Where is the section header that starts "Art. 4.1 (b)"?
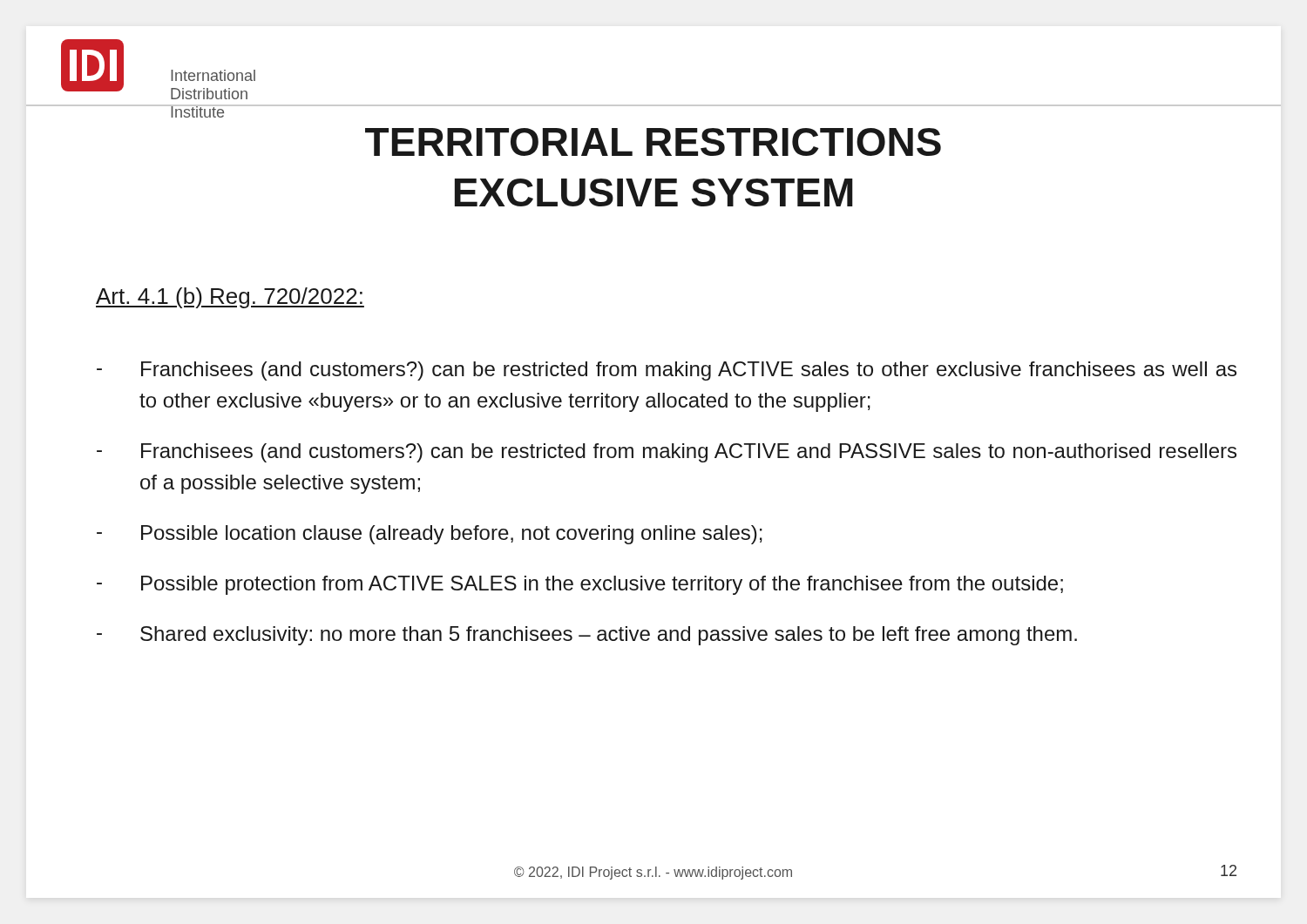The image size is (1307, 924). point(230,297)
